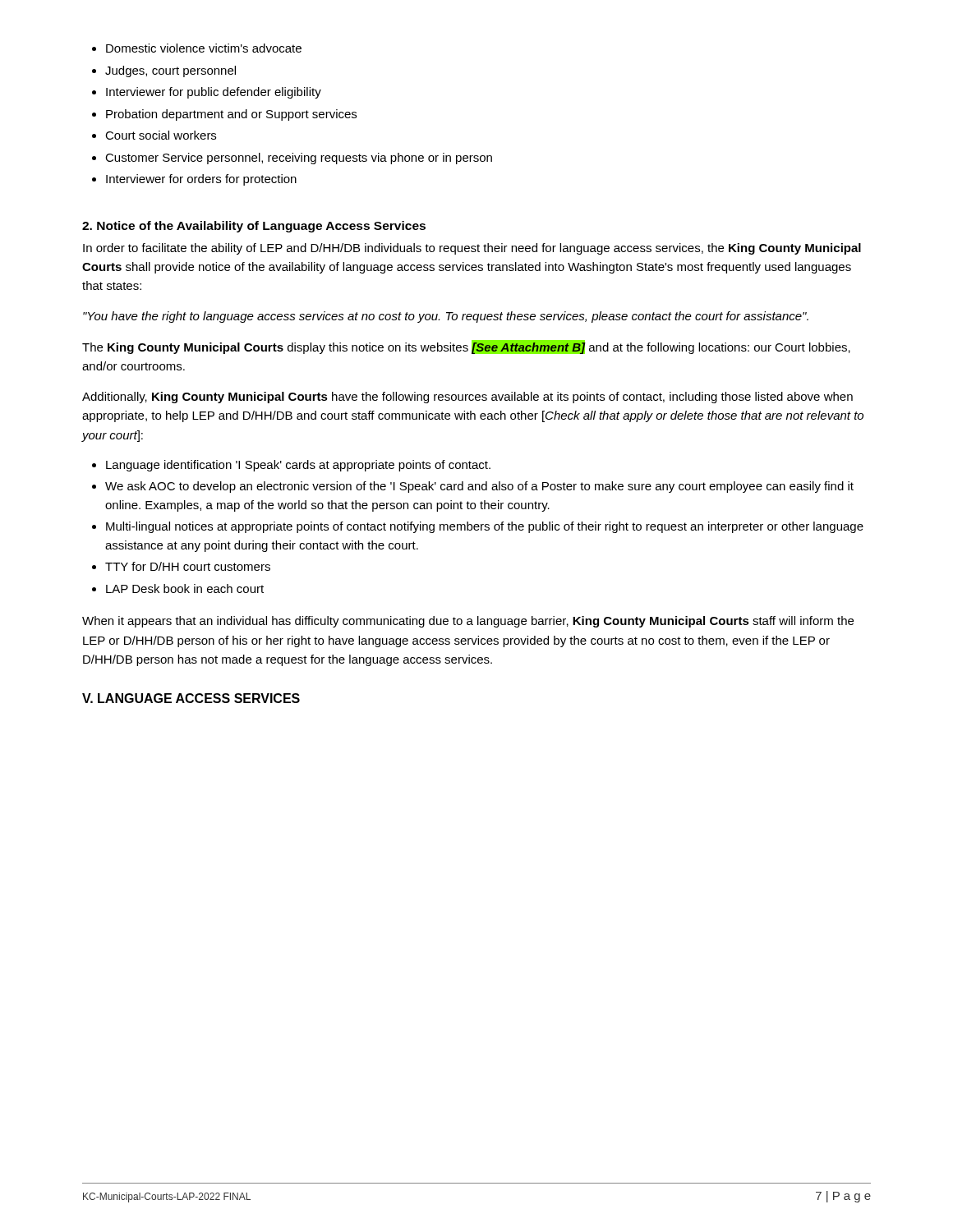Navigate to the passage starting "The King County Municipal Courts display this"
The image size is (953, 1232).
pyautogui.click(x=466, y=356)
